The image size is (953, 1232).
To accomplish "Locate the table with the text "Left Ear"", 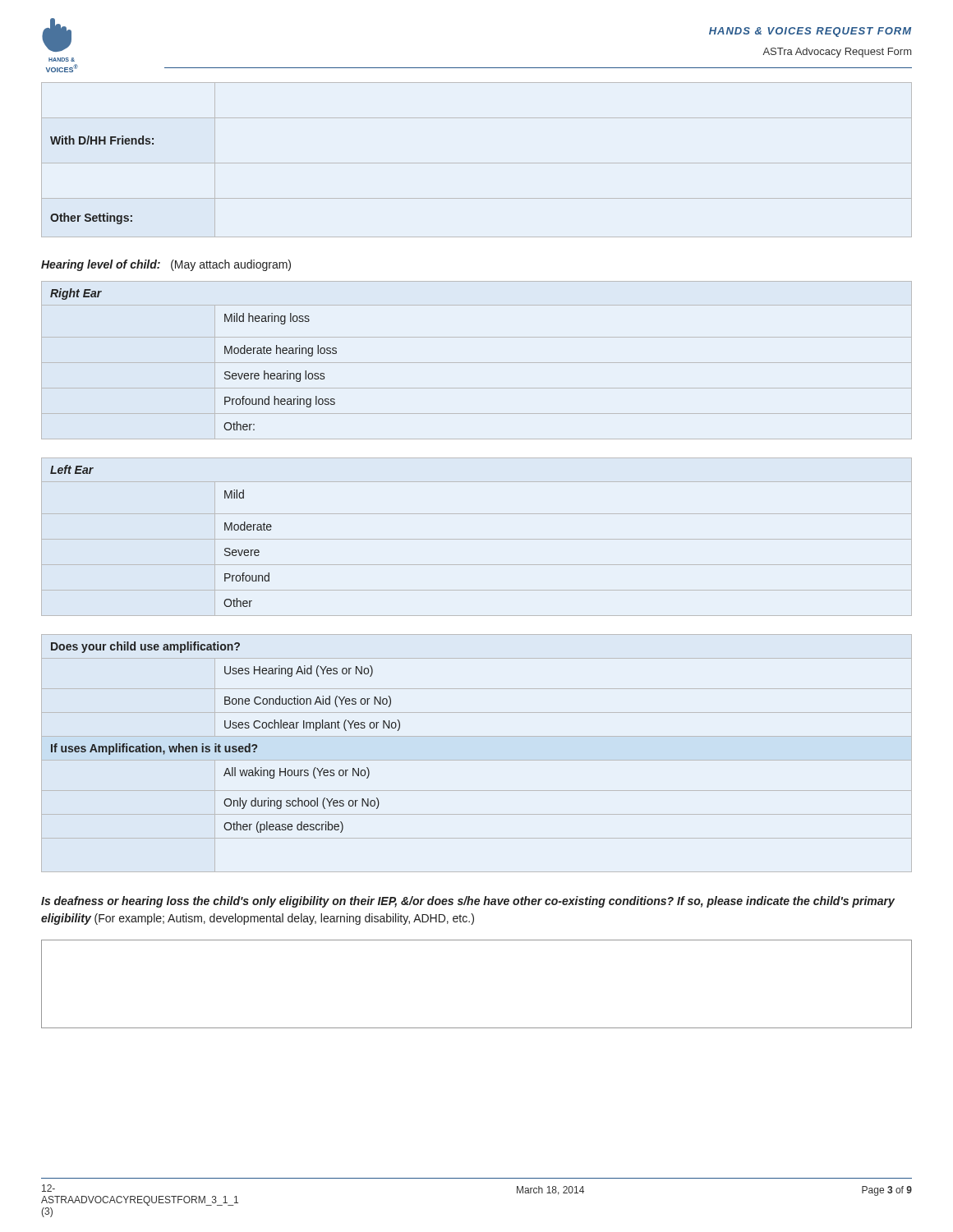I will 476,537.
